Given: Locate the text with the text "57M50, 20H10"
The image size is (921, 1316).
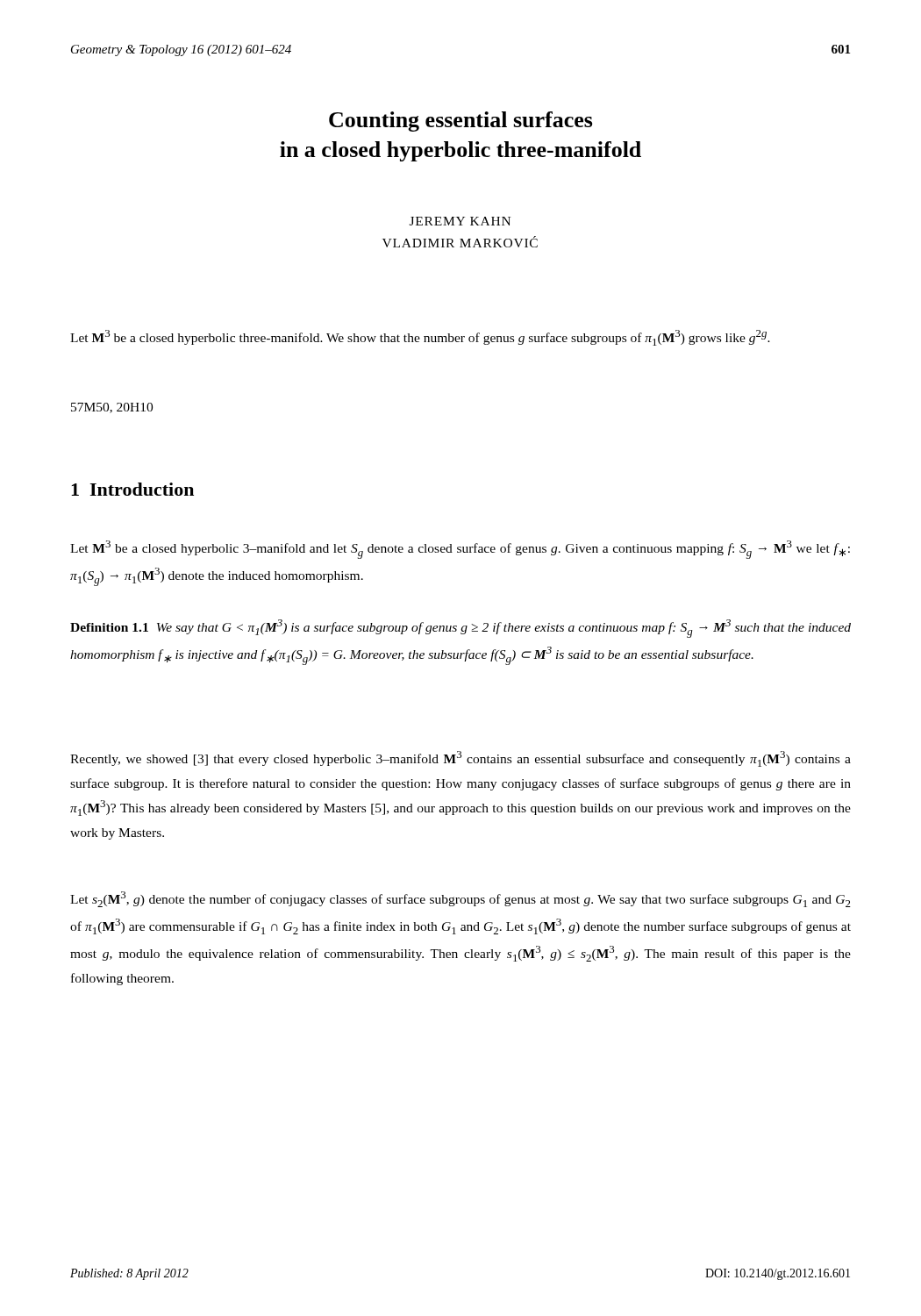Looking at the screenshot, I should click(112, 407).
